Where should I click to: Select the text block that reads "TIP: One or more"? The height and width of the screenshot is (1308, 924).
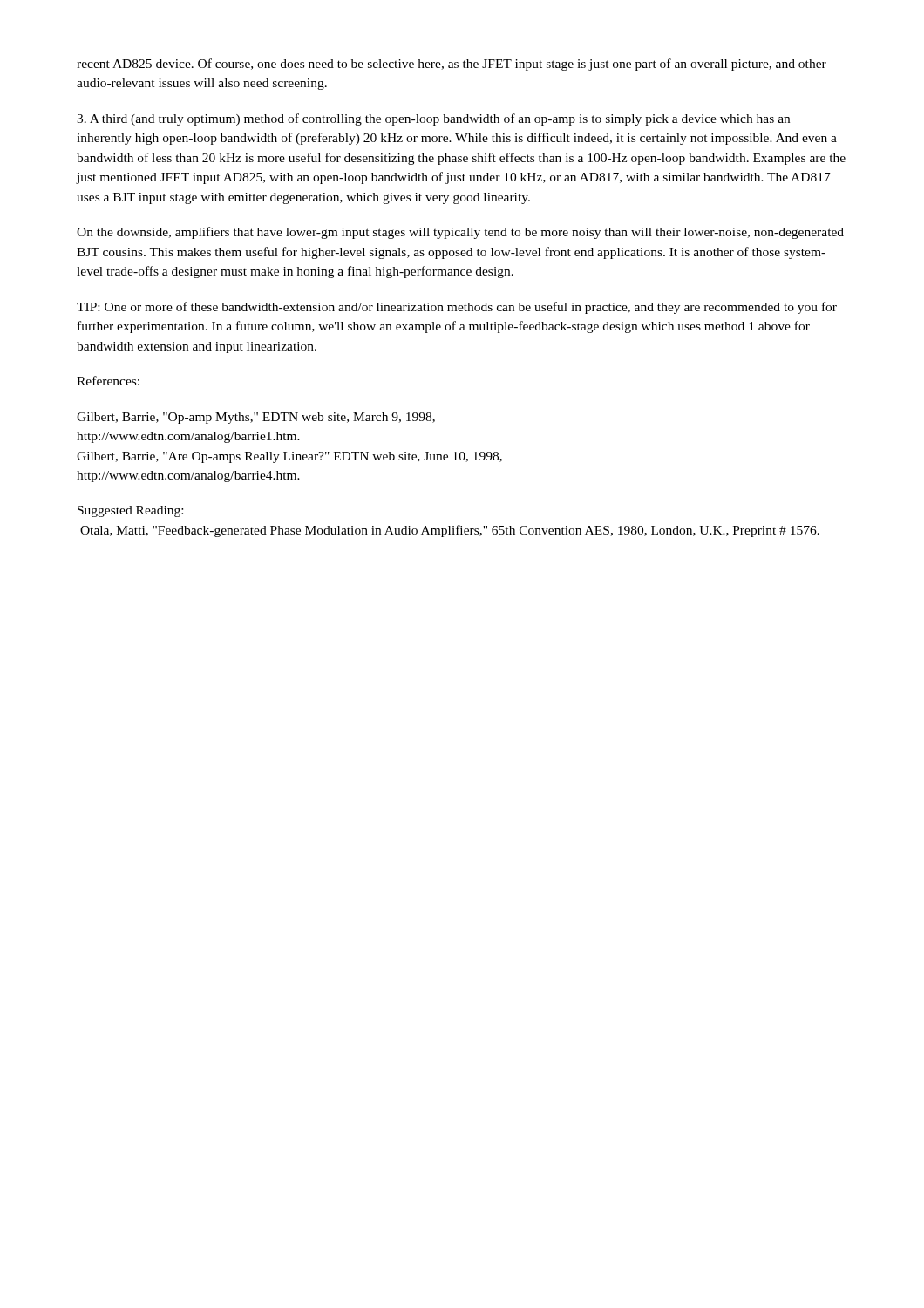[457, 326]
